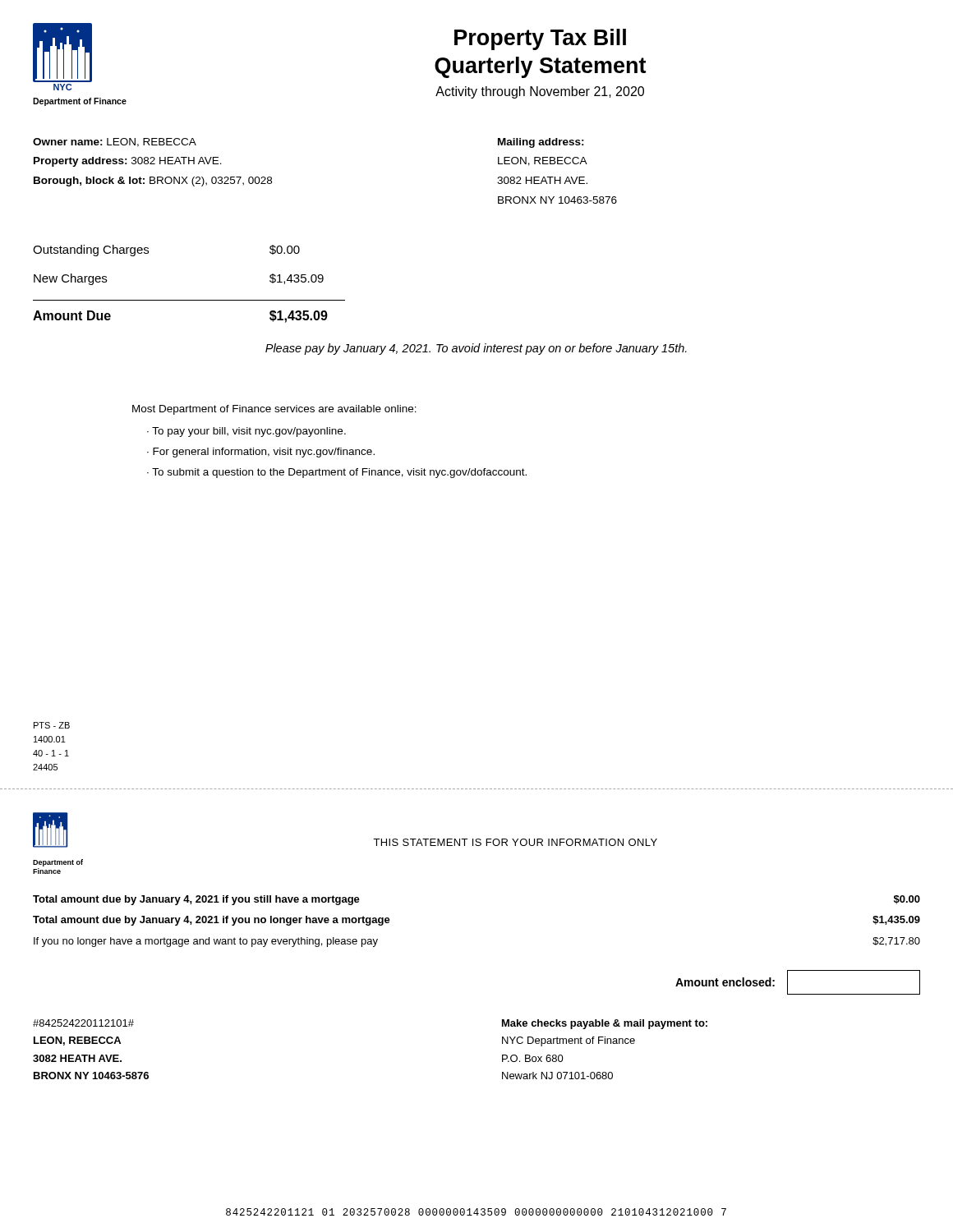Point to the block starting "Mailing address: LEON, REBECCA 3082 HEATH"
953x1232 pixels.
click(x=557, y=171)
